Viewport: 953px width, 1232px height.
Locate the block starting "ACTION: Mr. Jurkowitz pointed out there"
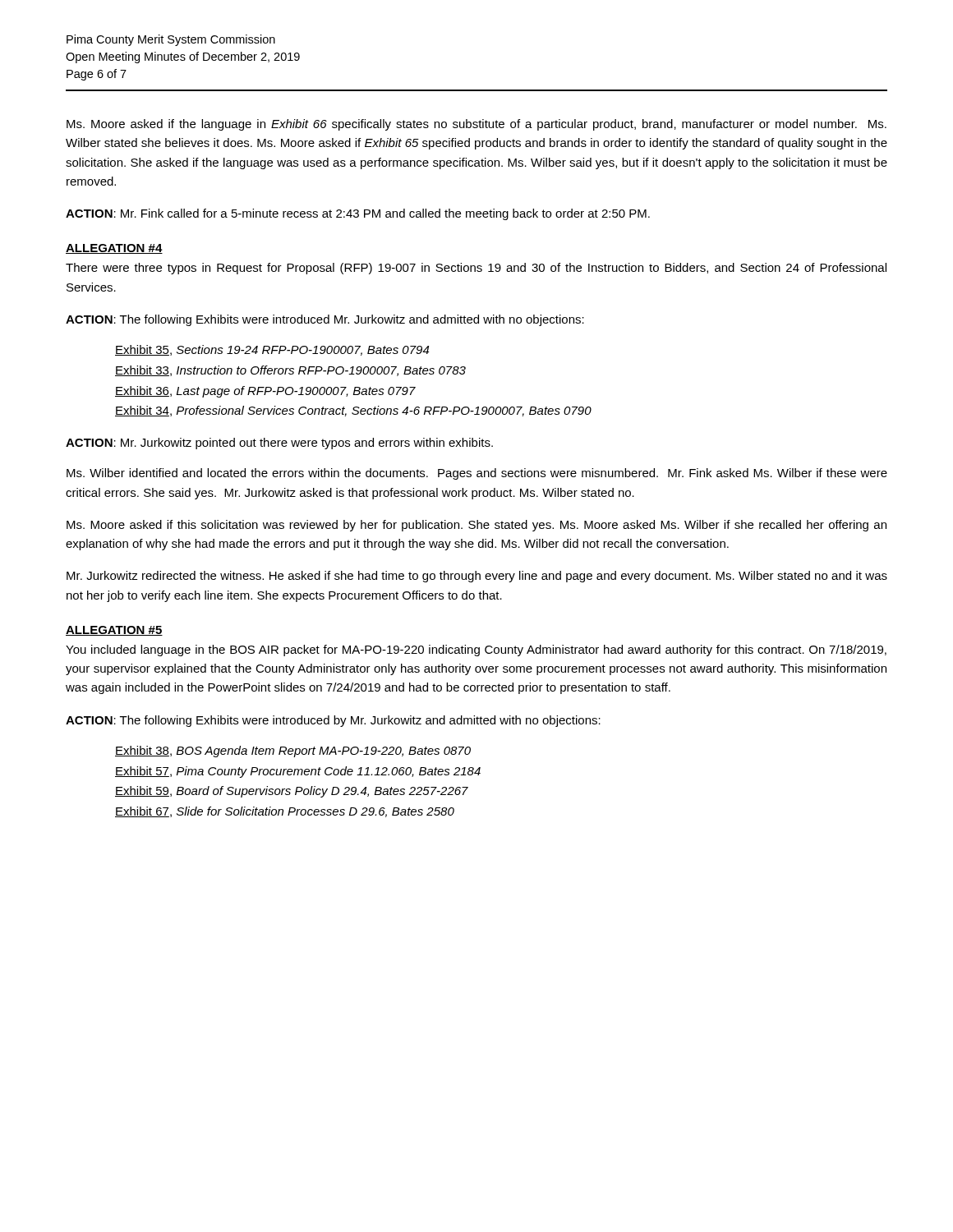coord(280,442)
